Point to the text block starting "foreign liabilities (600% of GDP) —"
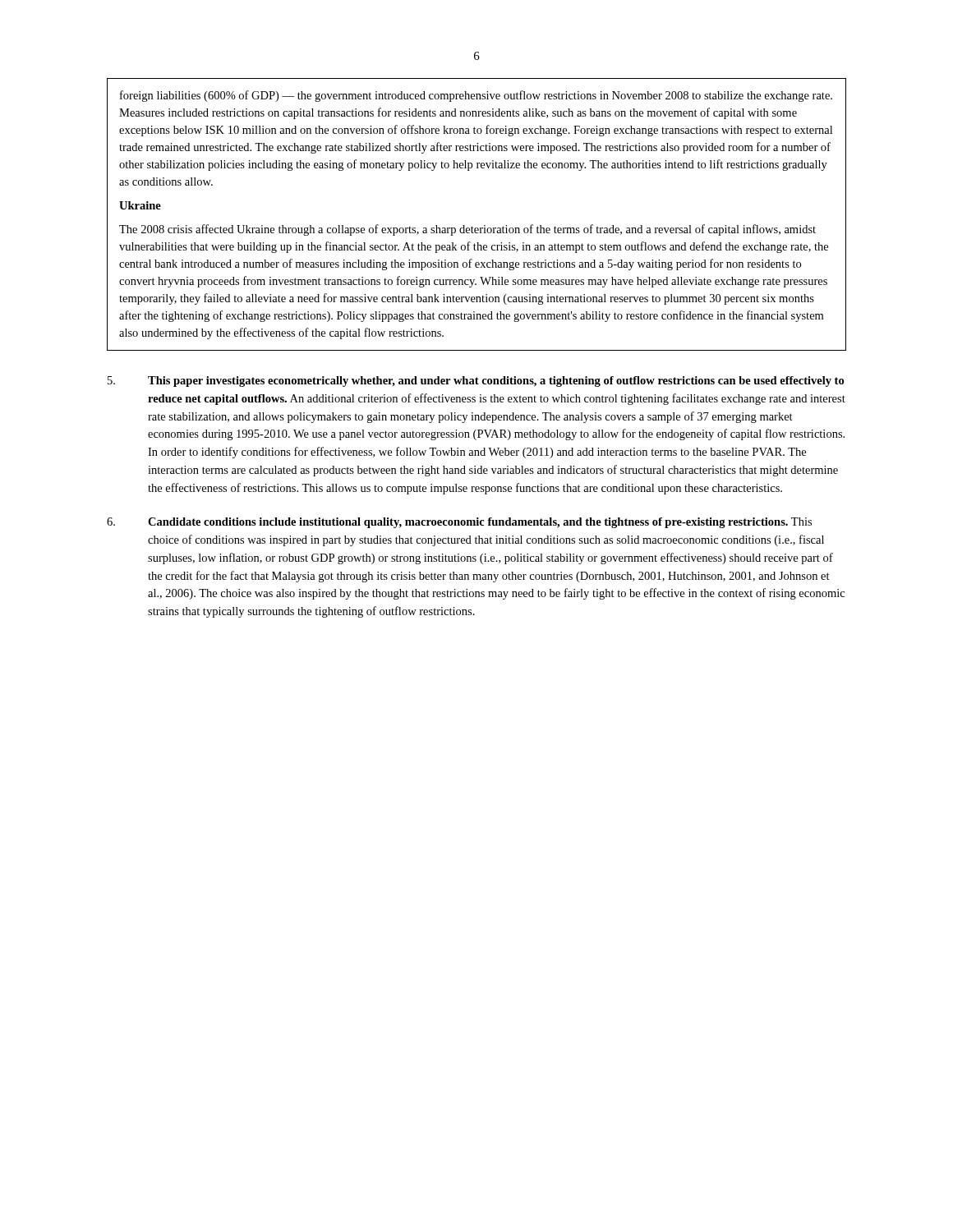Viewport: 953px width, 1232px height. click(476, 96)
